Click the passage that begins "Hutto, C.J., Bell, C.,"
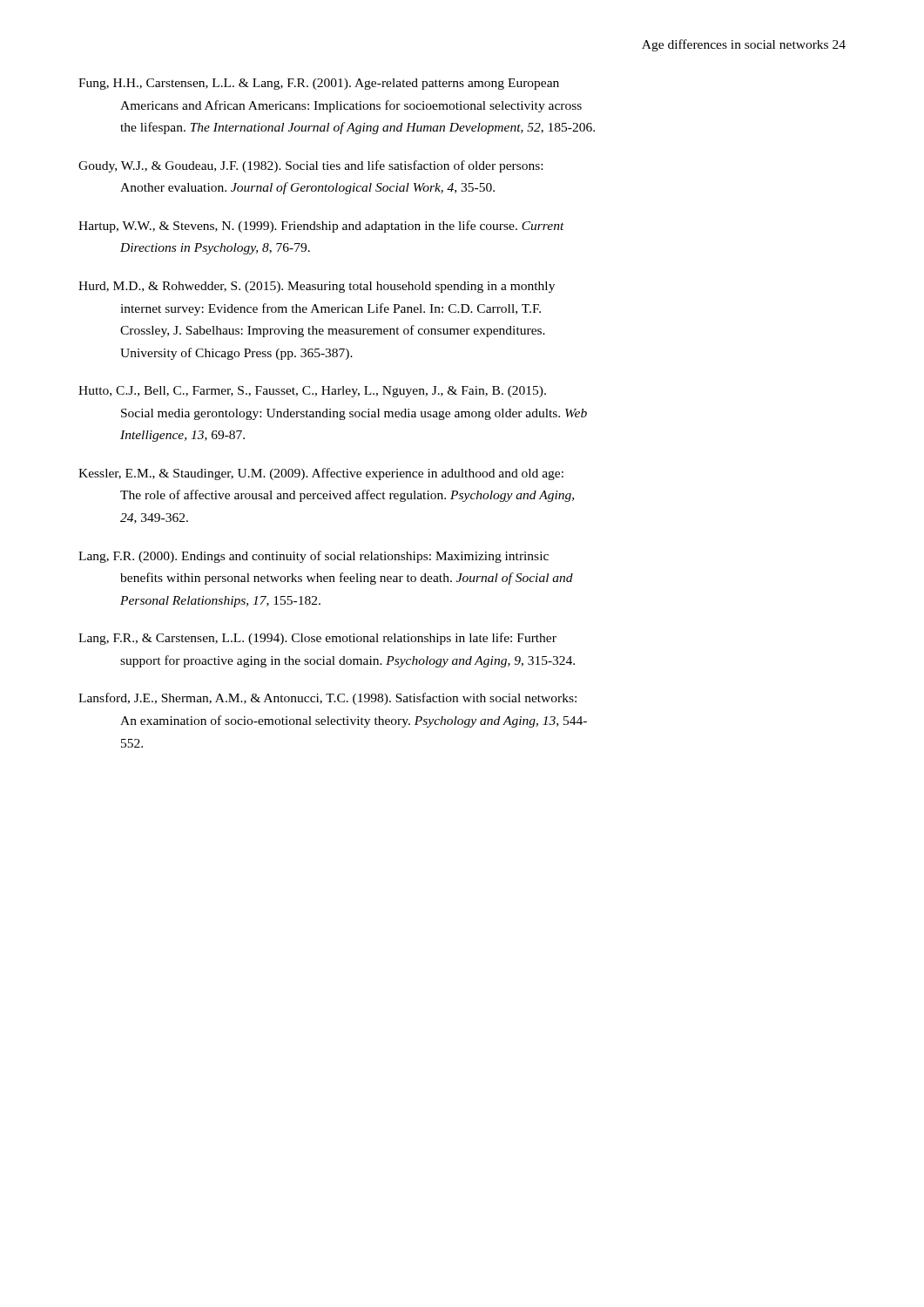 (x=462, y=413)
